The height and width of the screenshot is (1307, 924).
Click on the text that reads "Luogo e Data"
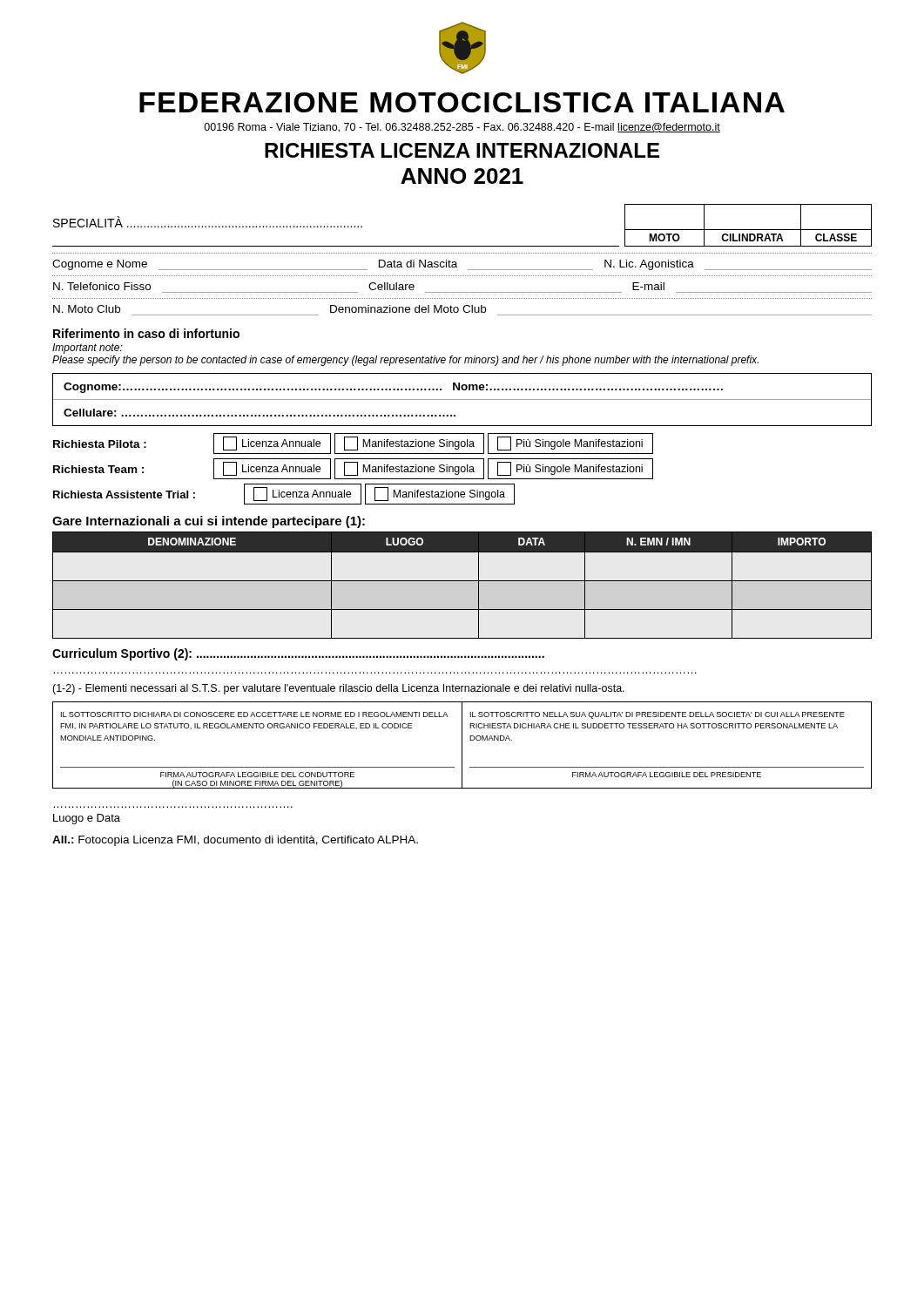click(x=86, y=818)
